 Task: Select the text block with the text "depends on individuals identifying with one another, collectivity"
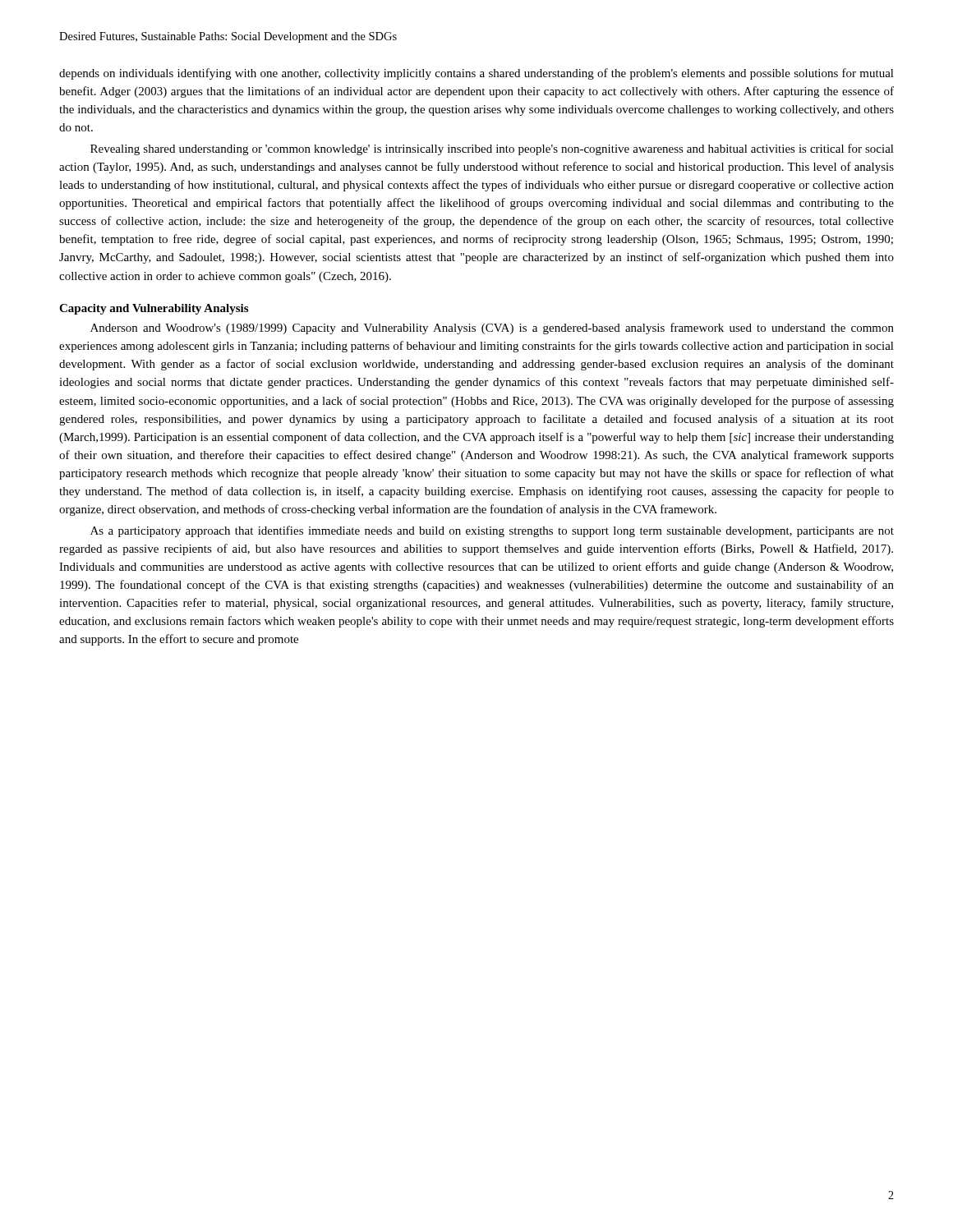click(476, 100)
